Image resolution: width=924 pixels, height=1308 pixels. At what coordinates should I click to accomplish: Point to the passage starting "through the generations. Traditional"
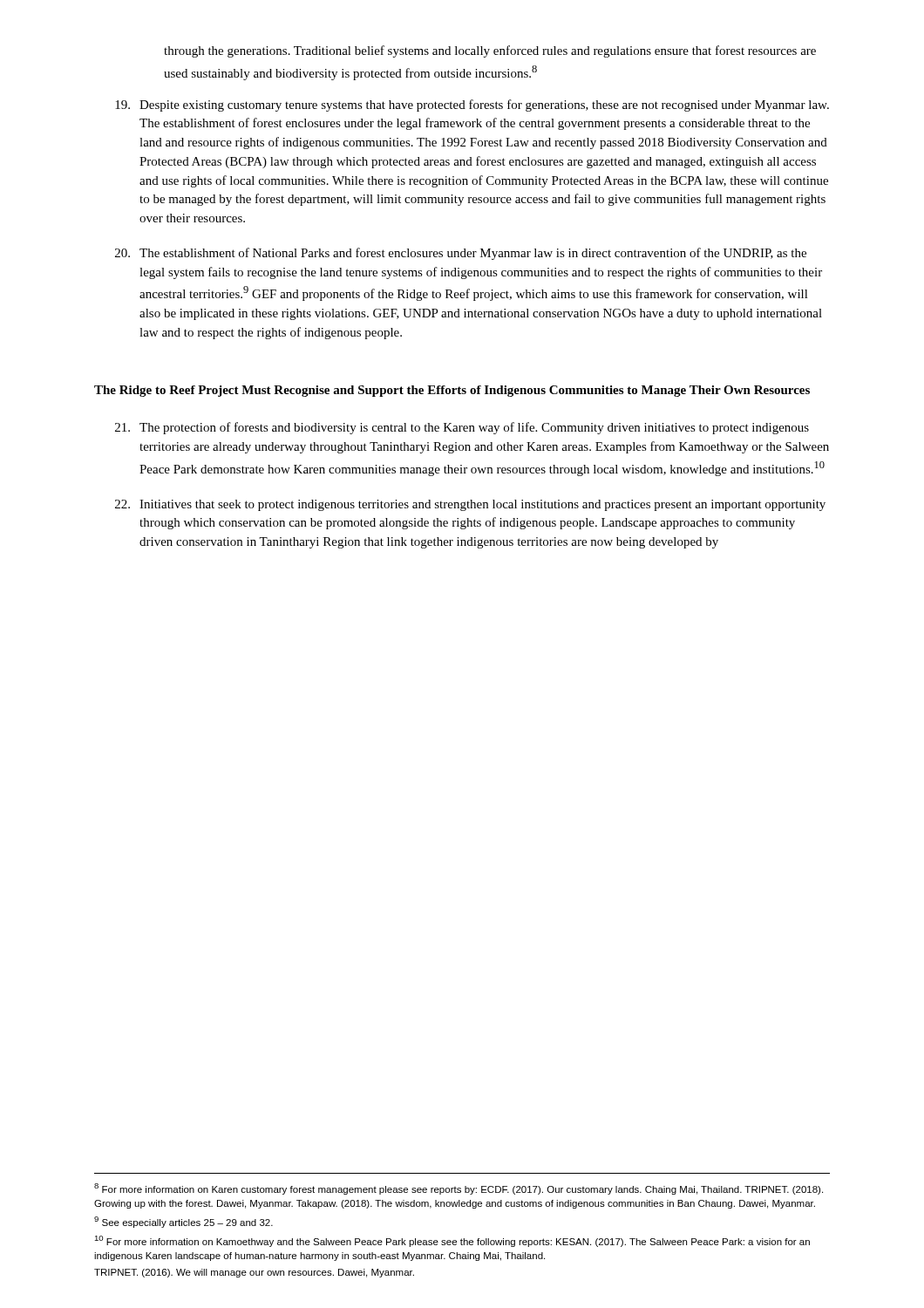pyautogui.click(x=490, y=62)
